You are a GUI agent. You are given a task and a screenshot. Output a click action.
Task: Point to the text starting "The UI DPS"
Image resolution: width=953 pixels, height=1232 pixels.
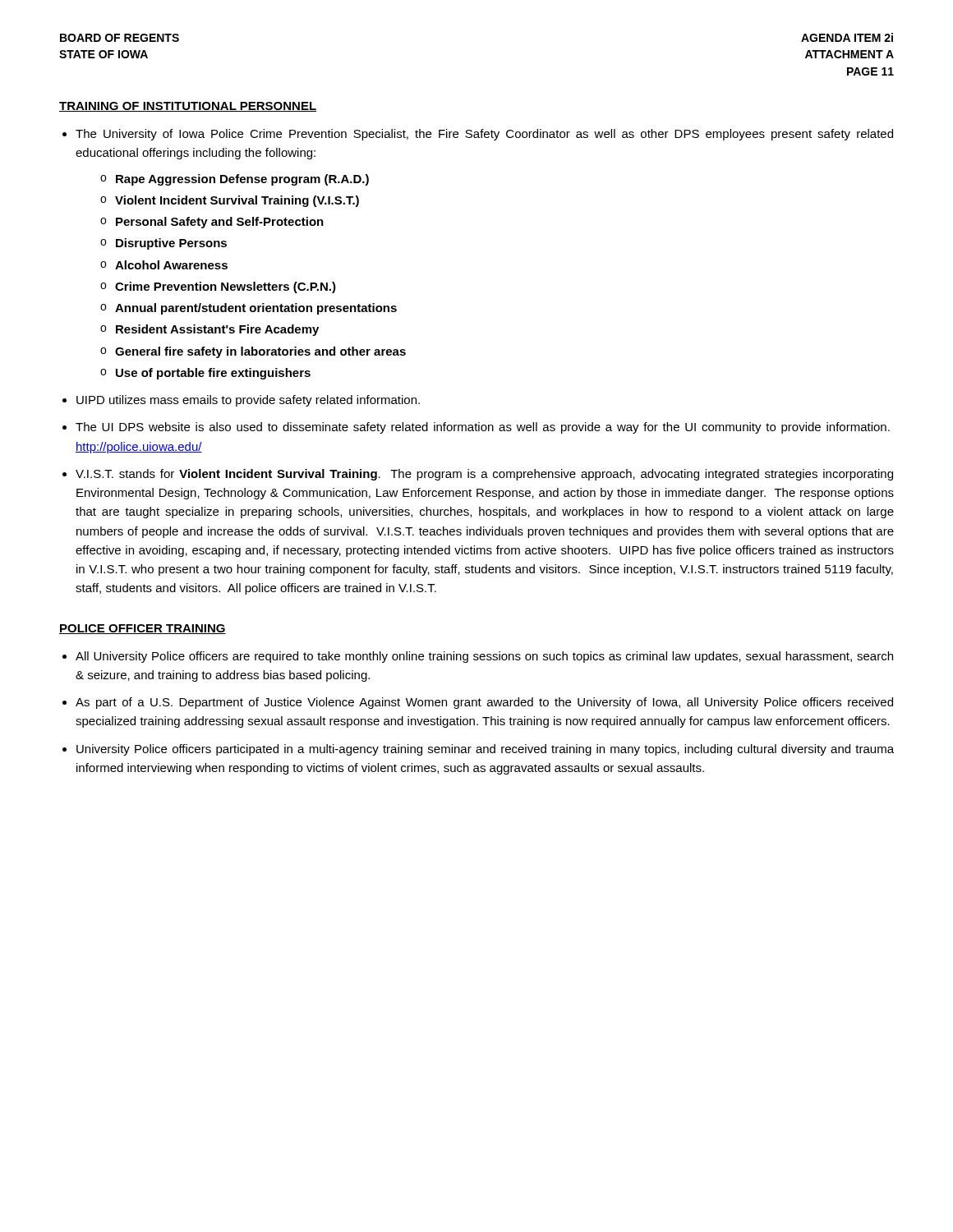tap(485, 436)
